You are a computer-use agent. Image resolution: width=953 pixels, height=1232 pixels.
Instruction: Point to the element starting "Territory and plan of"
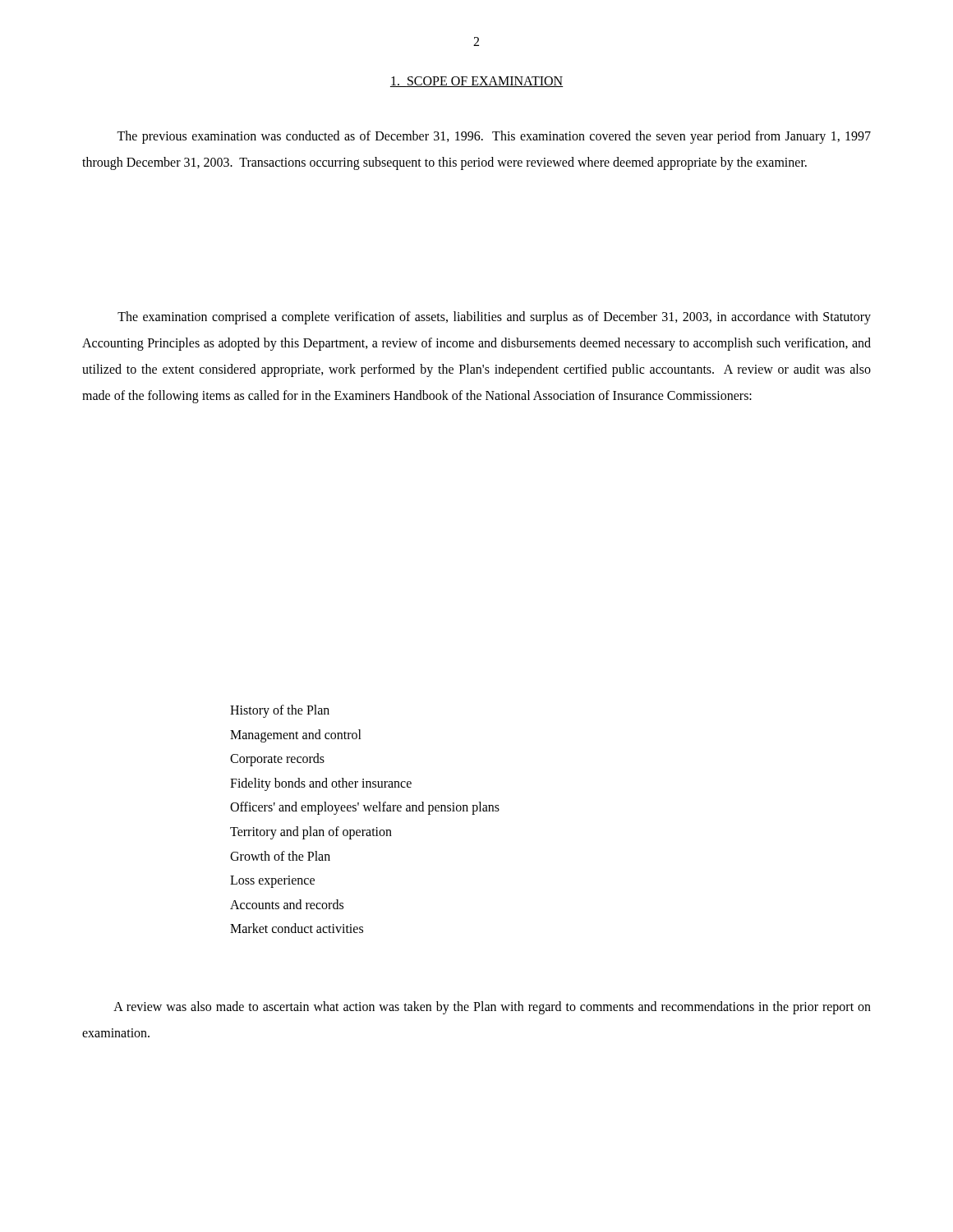[x=311, y=832]
